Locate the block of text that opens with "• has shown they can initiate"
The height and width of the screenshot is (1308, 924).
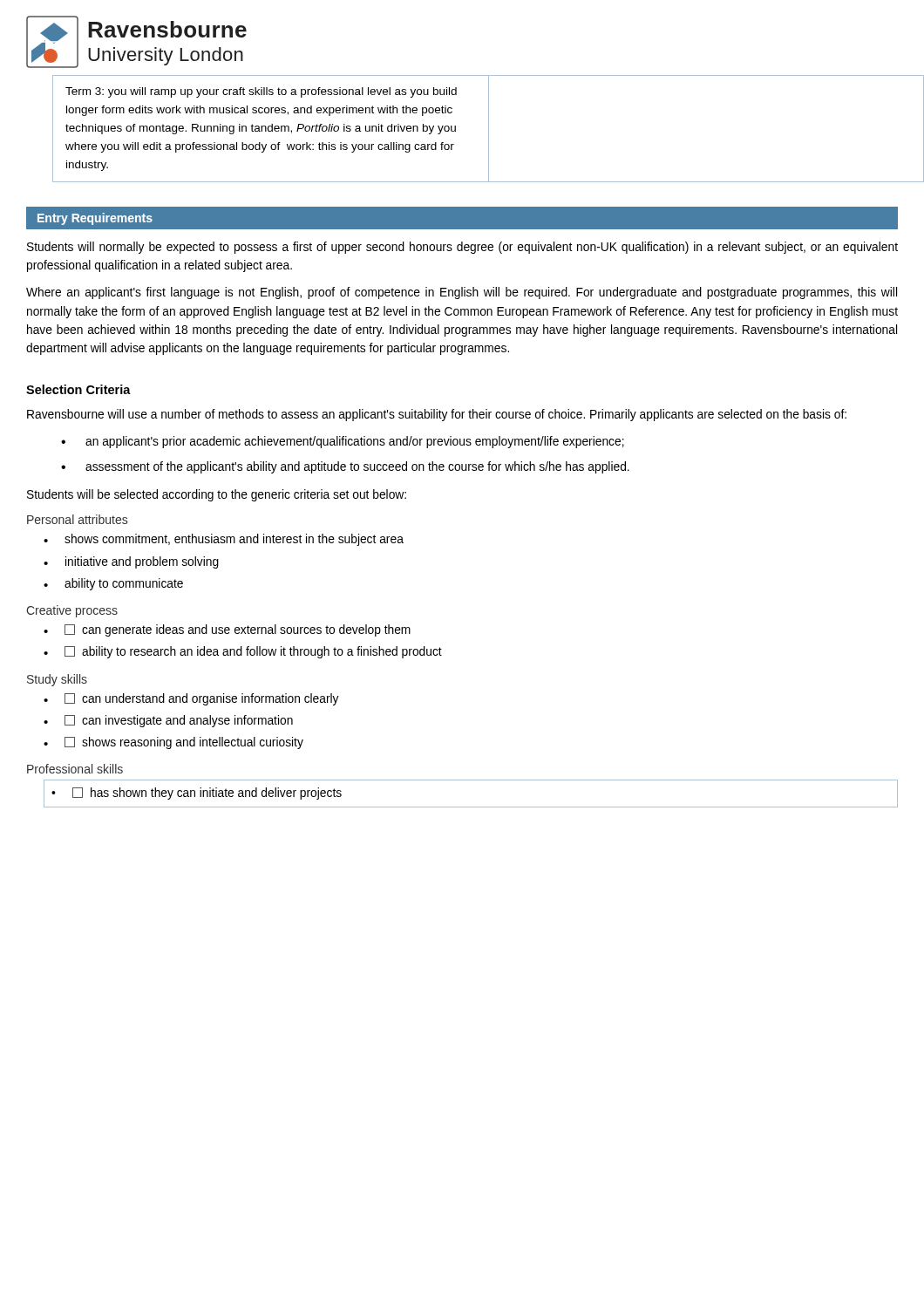pos(197,794)
